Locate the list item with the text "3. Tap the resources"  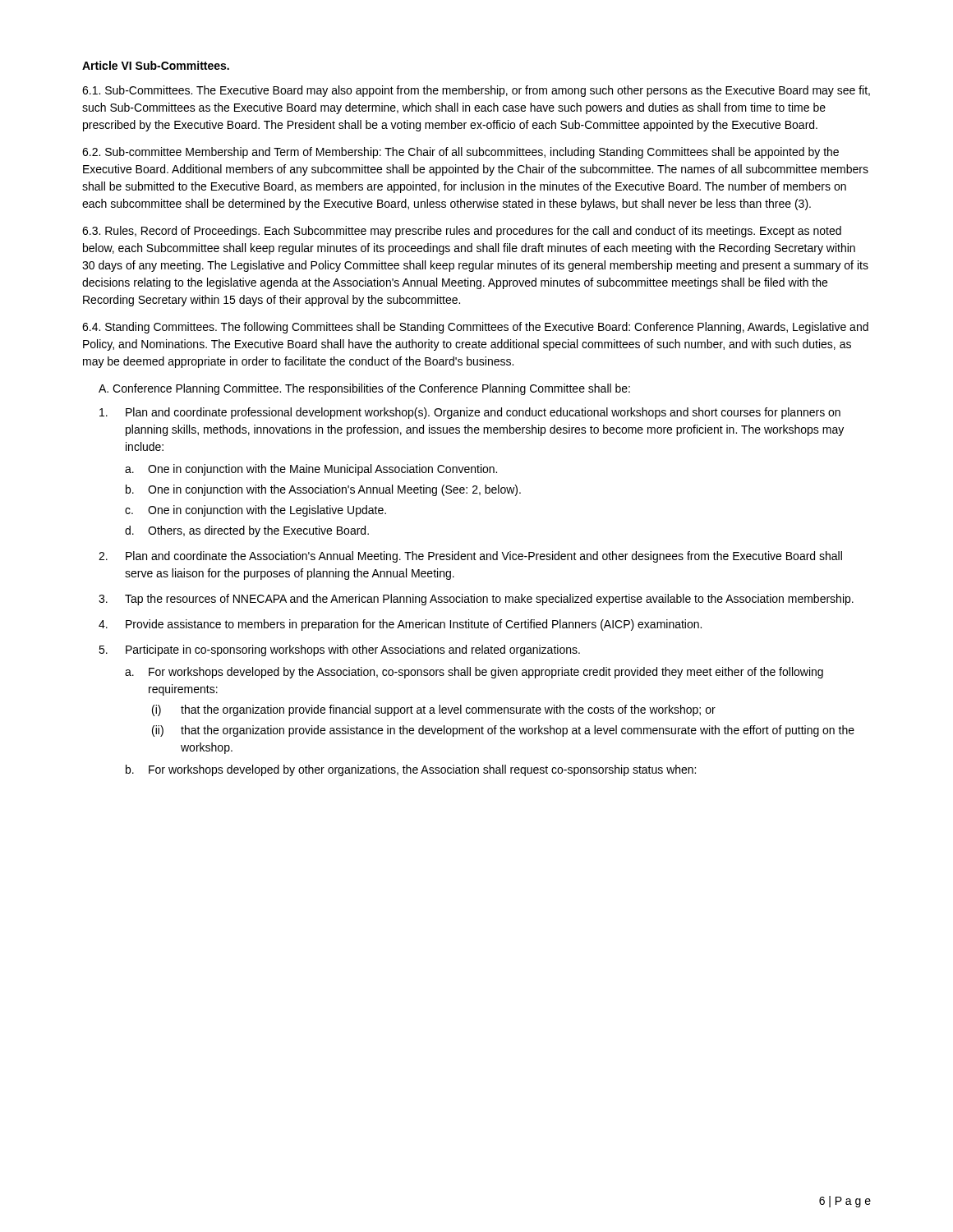point(476,599)
